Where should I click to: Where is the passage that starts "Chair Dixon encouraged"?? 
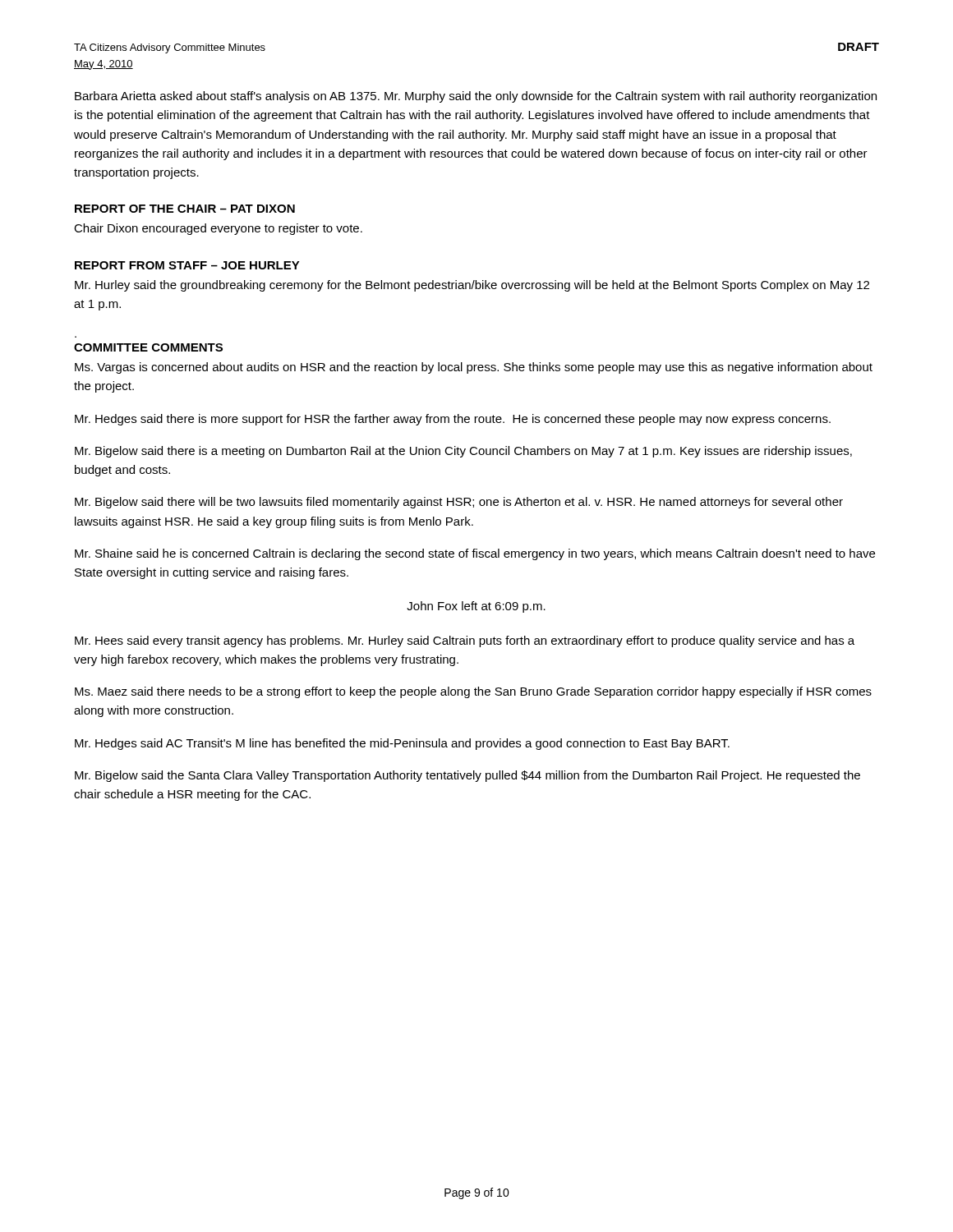click(218, 228)
